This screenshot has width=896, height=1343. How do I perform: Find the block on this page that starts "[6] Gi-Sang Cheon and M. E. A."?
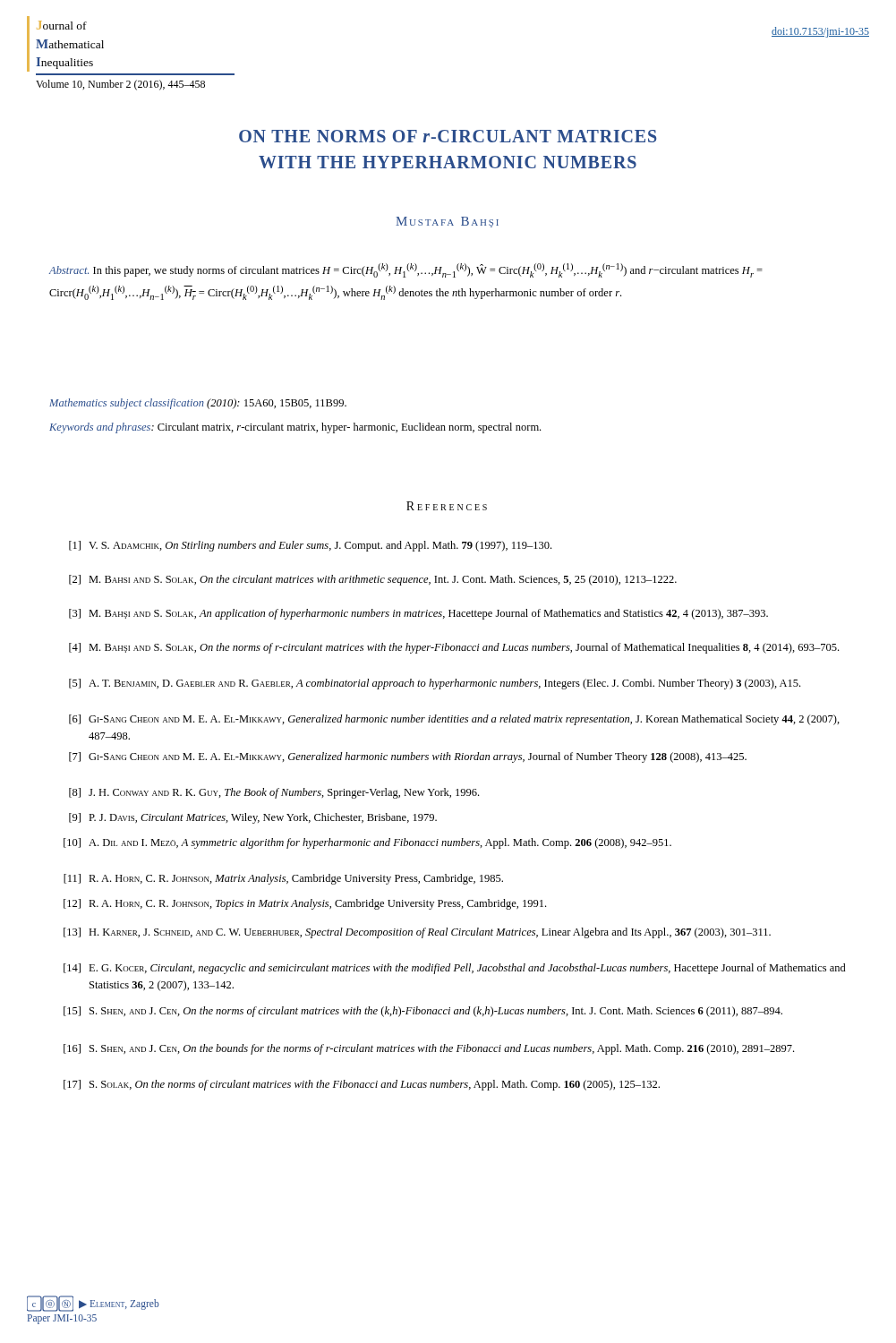click(455, 728)
